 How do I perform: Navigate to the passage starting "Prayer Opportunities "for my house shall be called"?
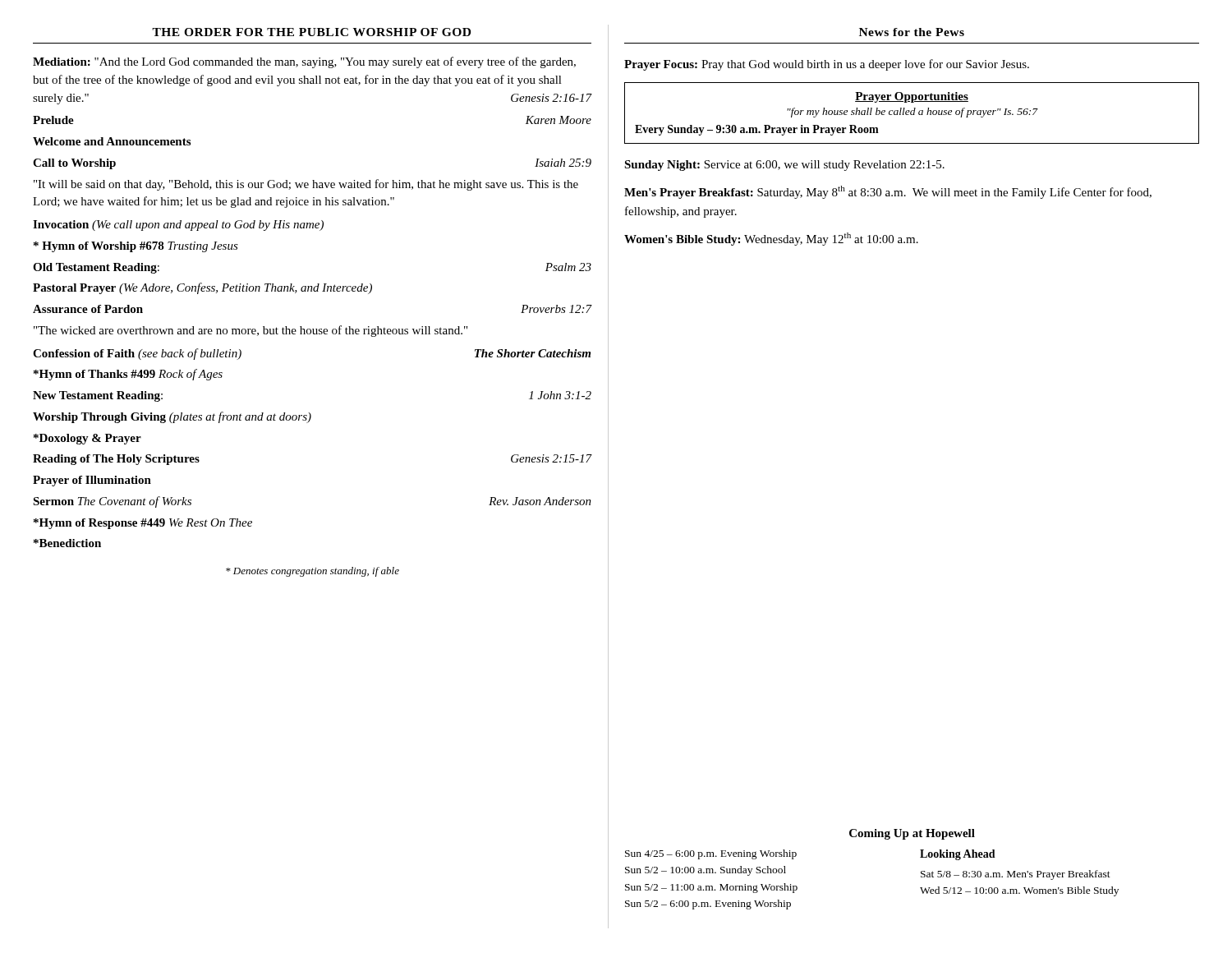tap(912, 113)
